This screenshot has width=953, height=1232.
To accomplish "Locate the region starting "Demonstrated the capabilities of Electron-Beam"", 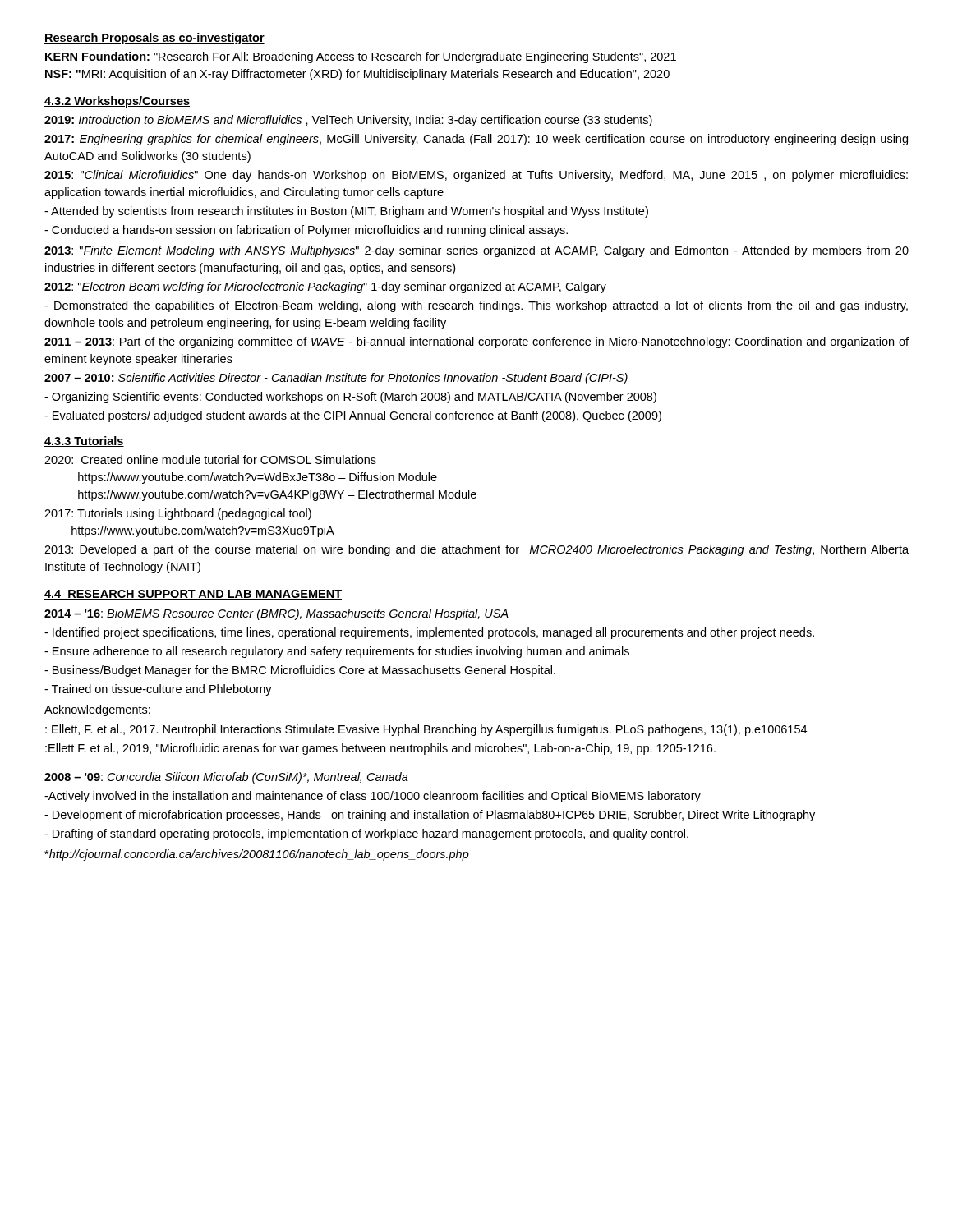I will pyautogui.click(x=476, y=314).
